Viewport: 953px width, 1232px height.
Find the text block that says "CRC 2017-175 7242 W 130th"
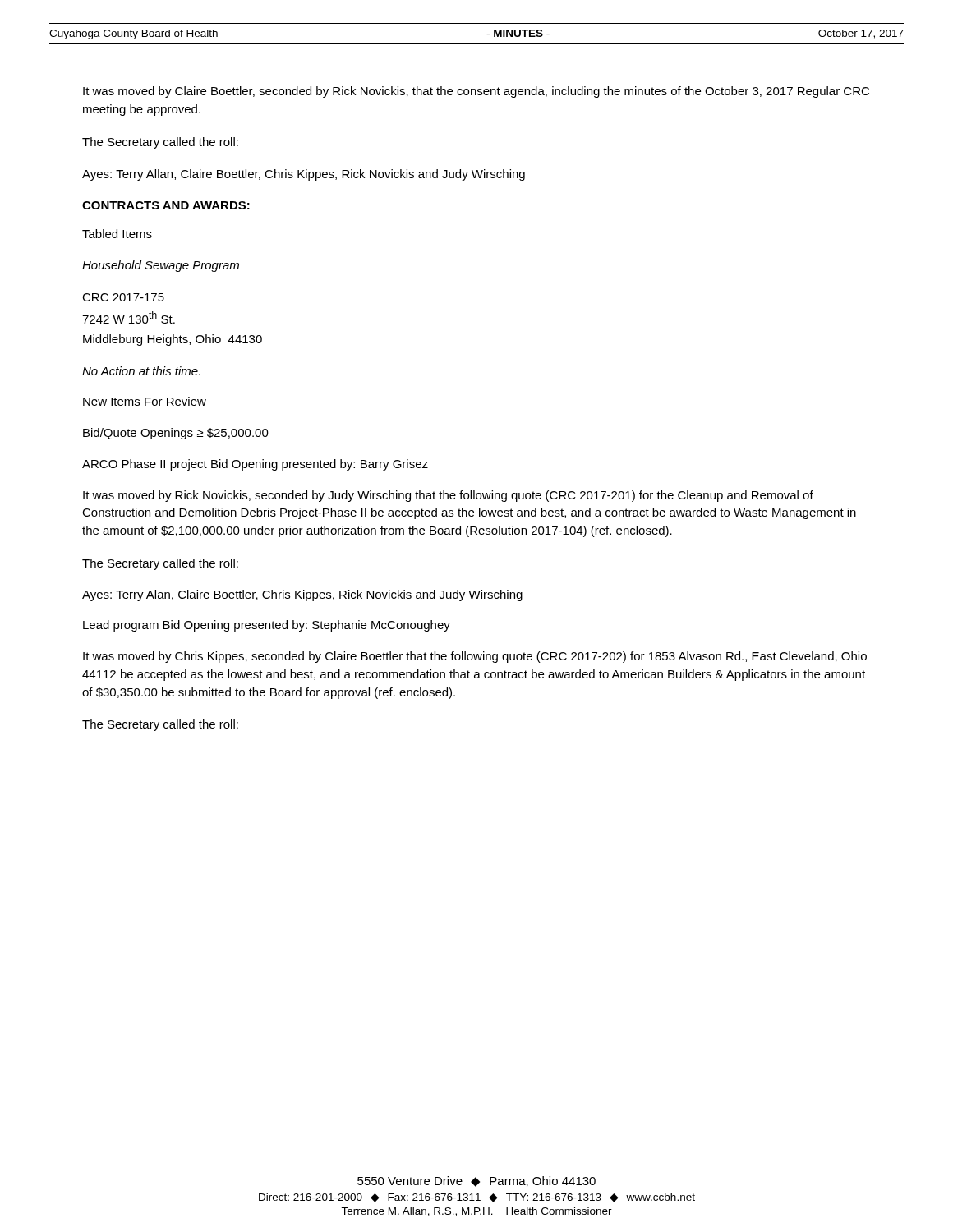coord(172,317)
